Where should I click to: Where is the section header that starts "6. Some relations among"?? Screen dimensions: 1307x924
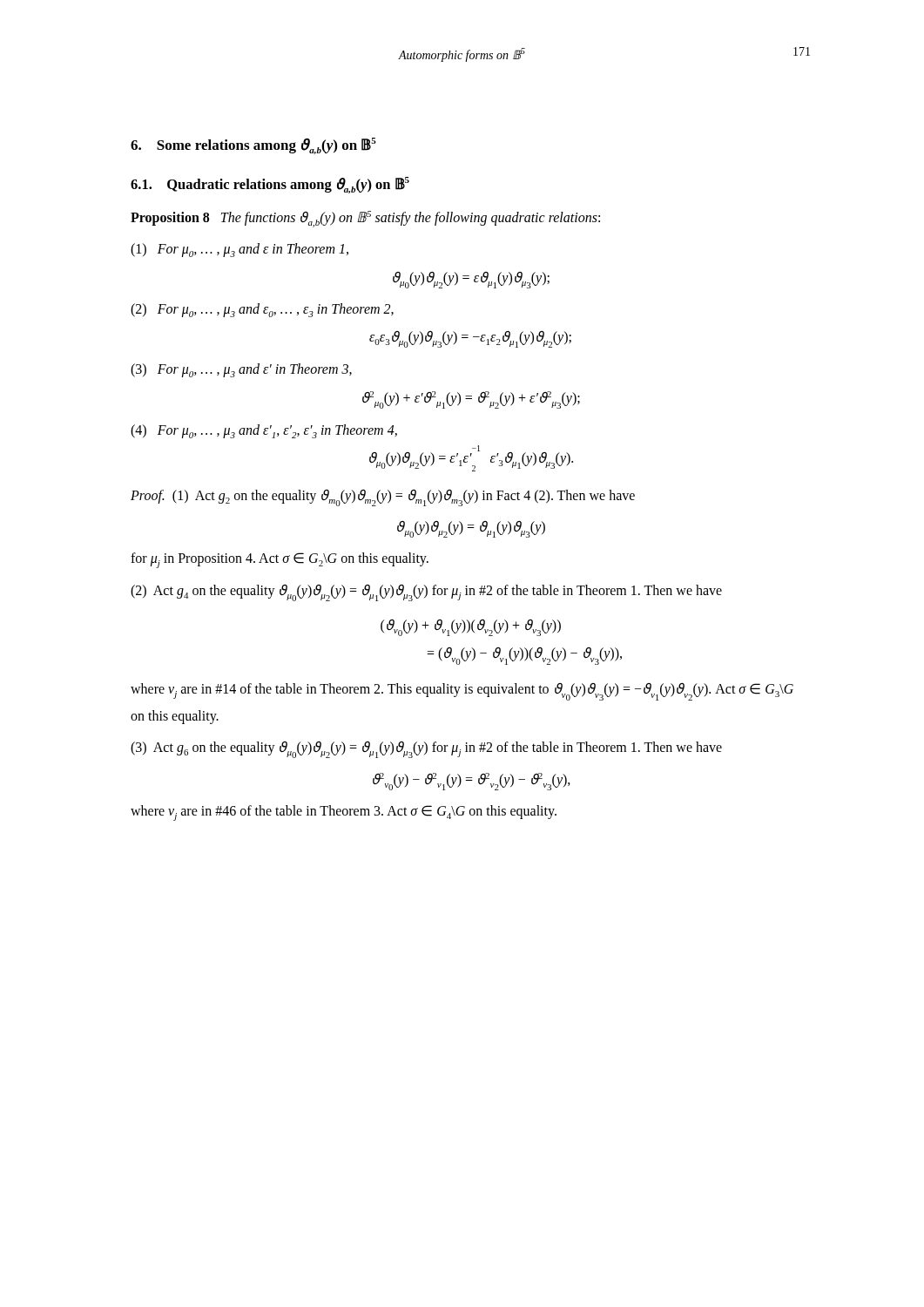[x=253, y=145]
